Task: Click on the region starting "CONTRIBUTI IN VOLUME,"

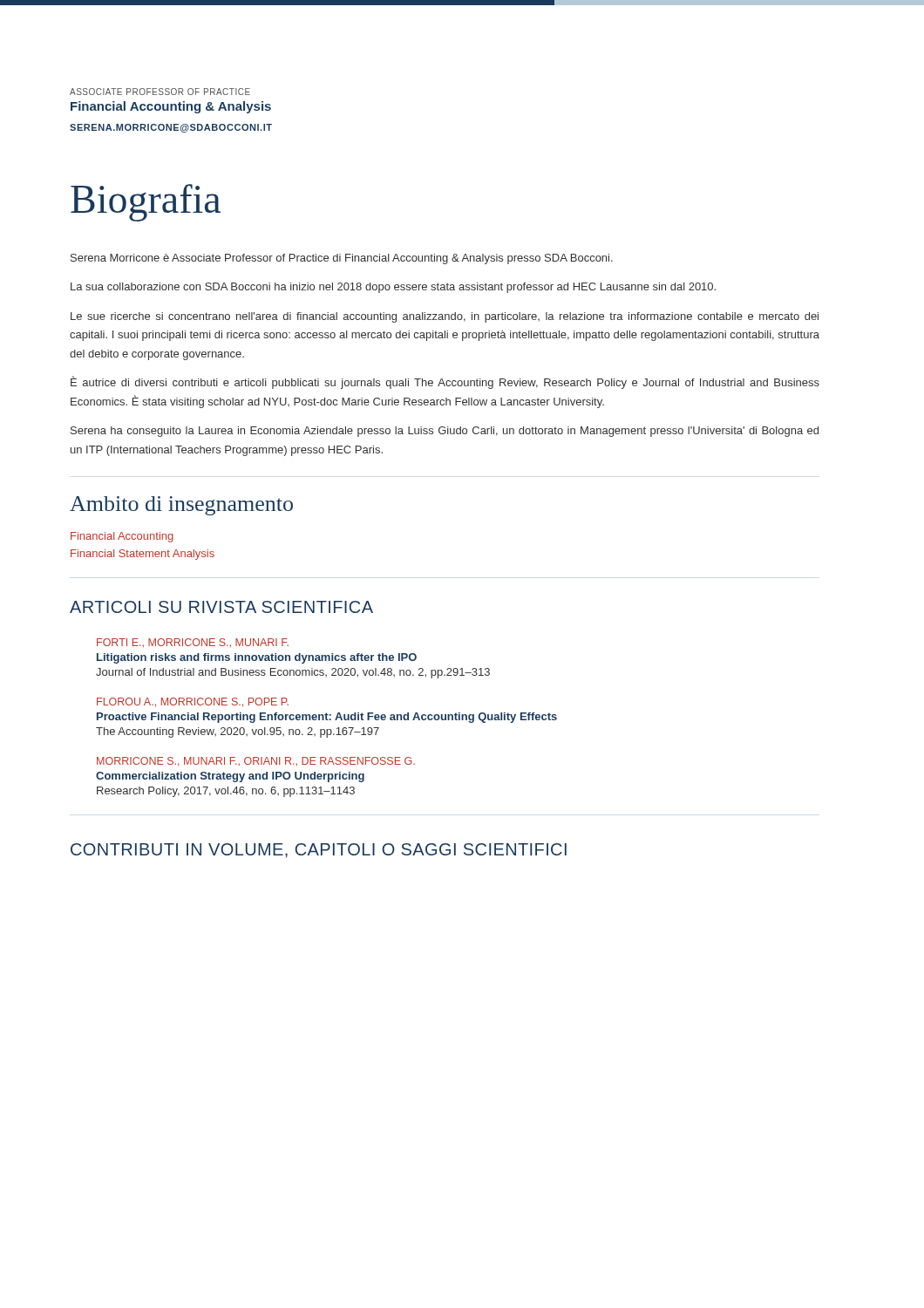Action: coord(319,849)
